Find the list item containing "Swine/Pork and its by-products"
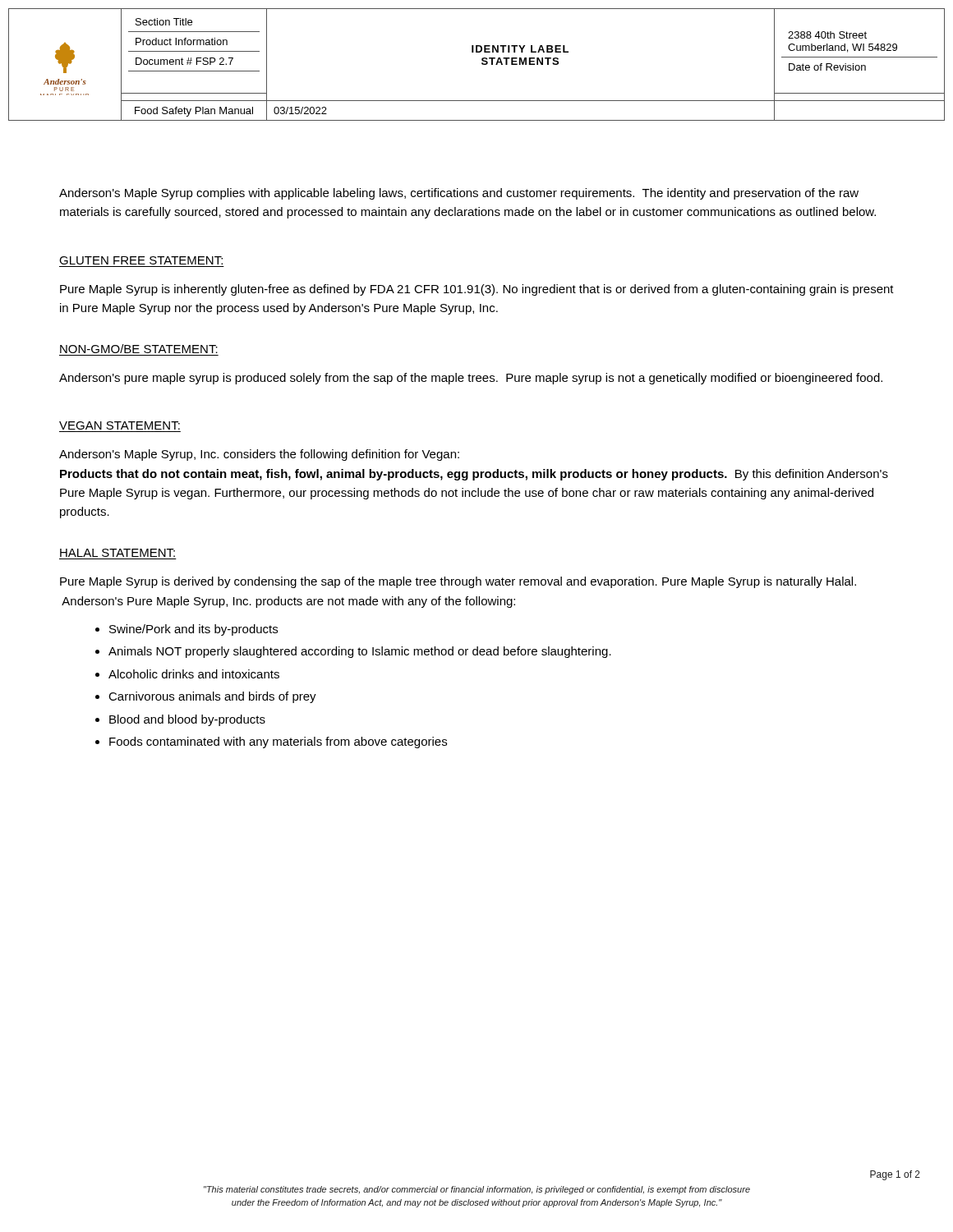953x1232 pixels. click(x=193, y=629)
